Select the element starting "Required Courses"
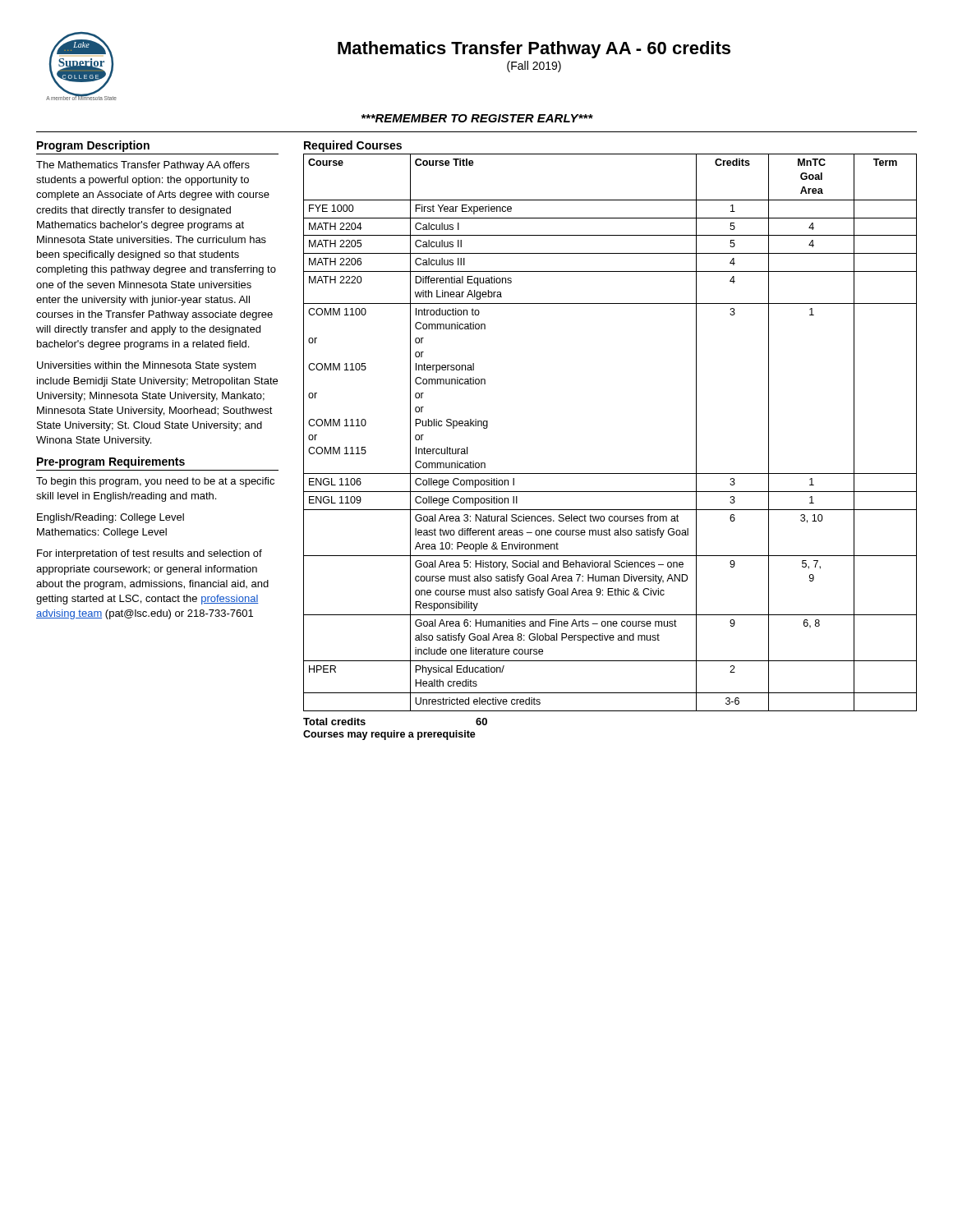This screenshot has width=953, height=1232. 353,145
